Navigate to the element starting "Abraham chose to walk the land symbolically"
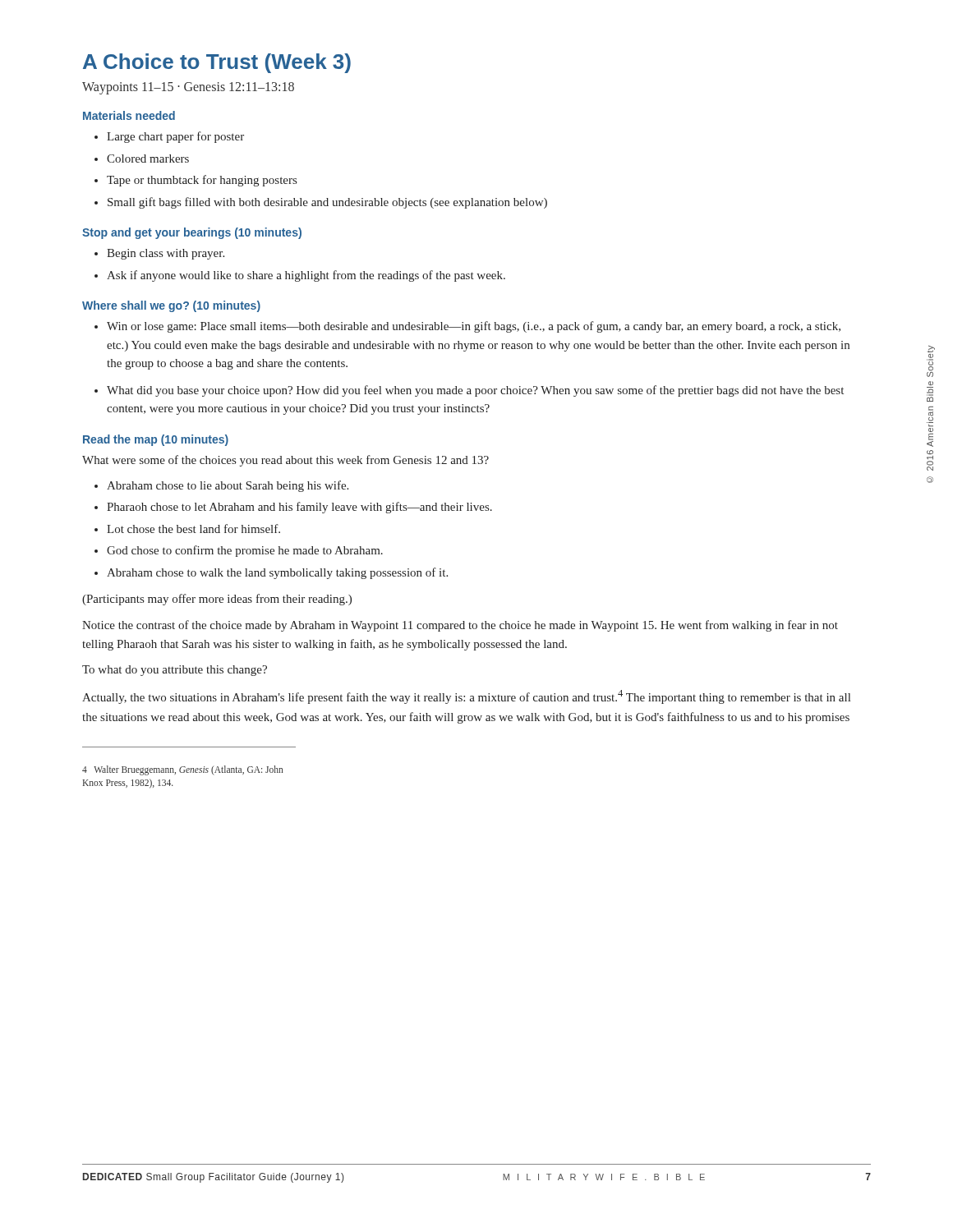 [278, 572]
